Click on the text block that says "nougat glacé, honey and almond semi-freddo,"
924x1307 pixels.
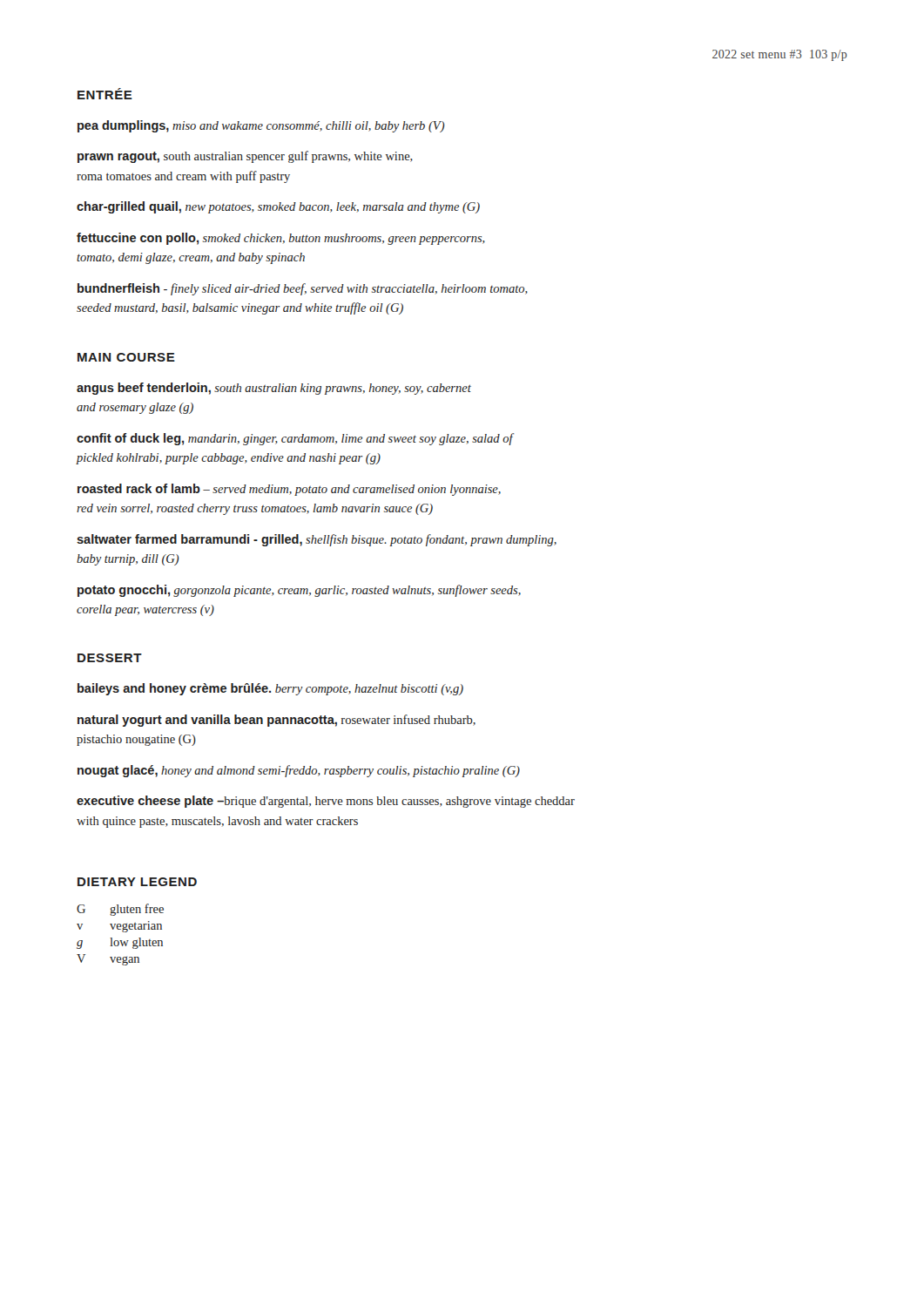298,770
